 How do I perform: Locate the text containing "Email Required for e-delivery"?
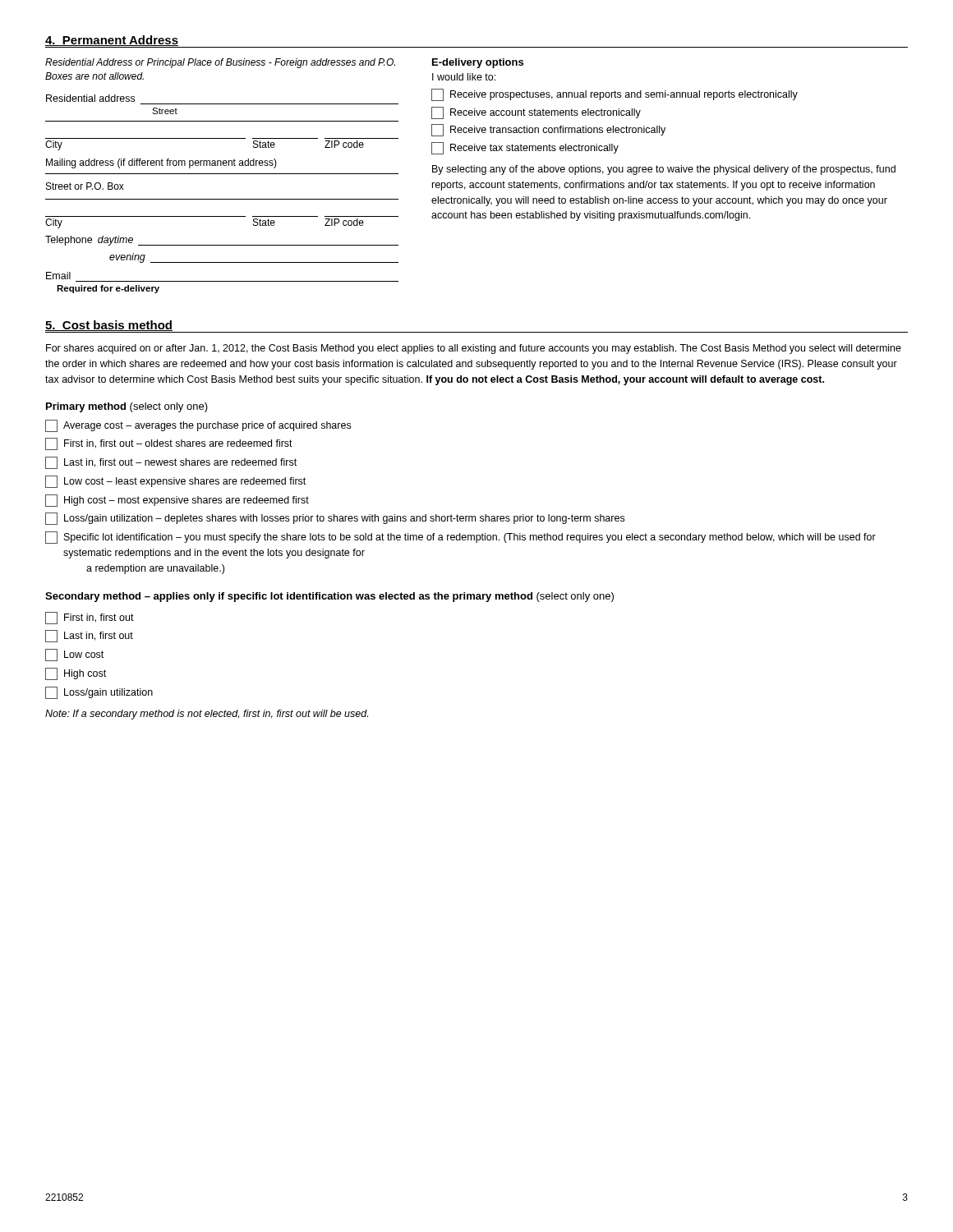pos(222,280)
